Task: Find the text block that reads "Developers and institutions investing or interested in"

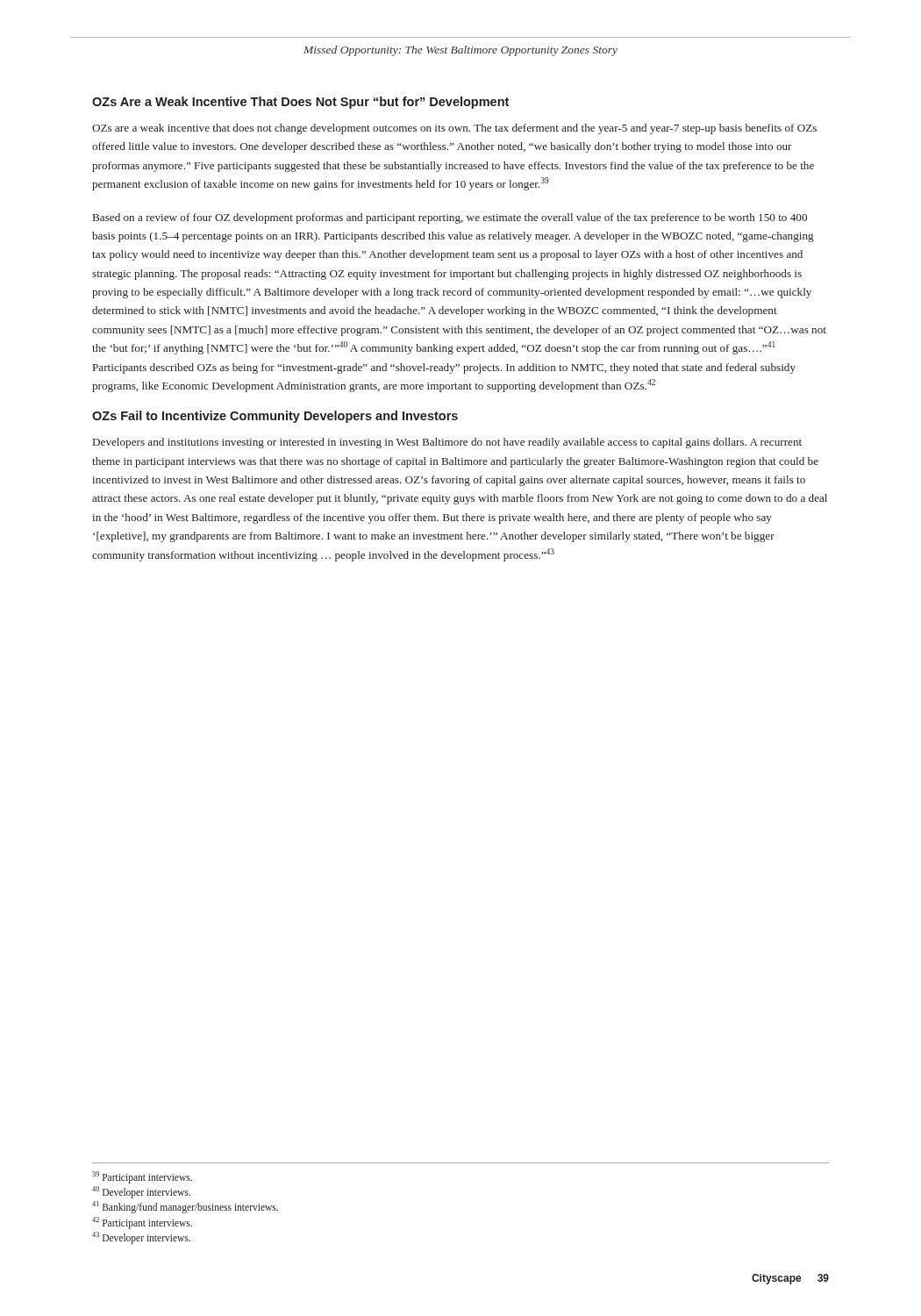Action: pos(460,498)
